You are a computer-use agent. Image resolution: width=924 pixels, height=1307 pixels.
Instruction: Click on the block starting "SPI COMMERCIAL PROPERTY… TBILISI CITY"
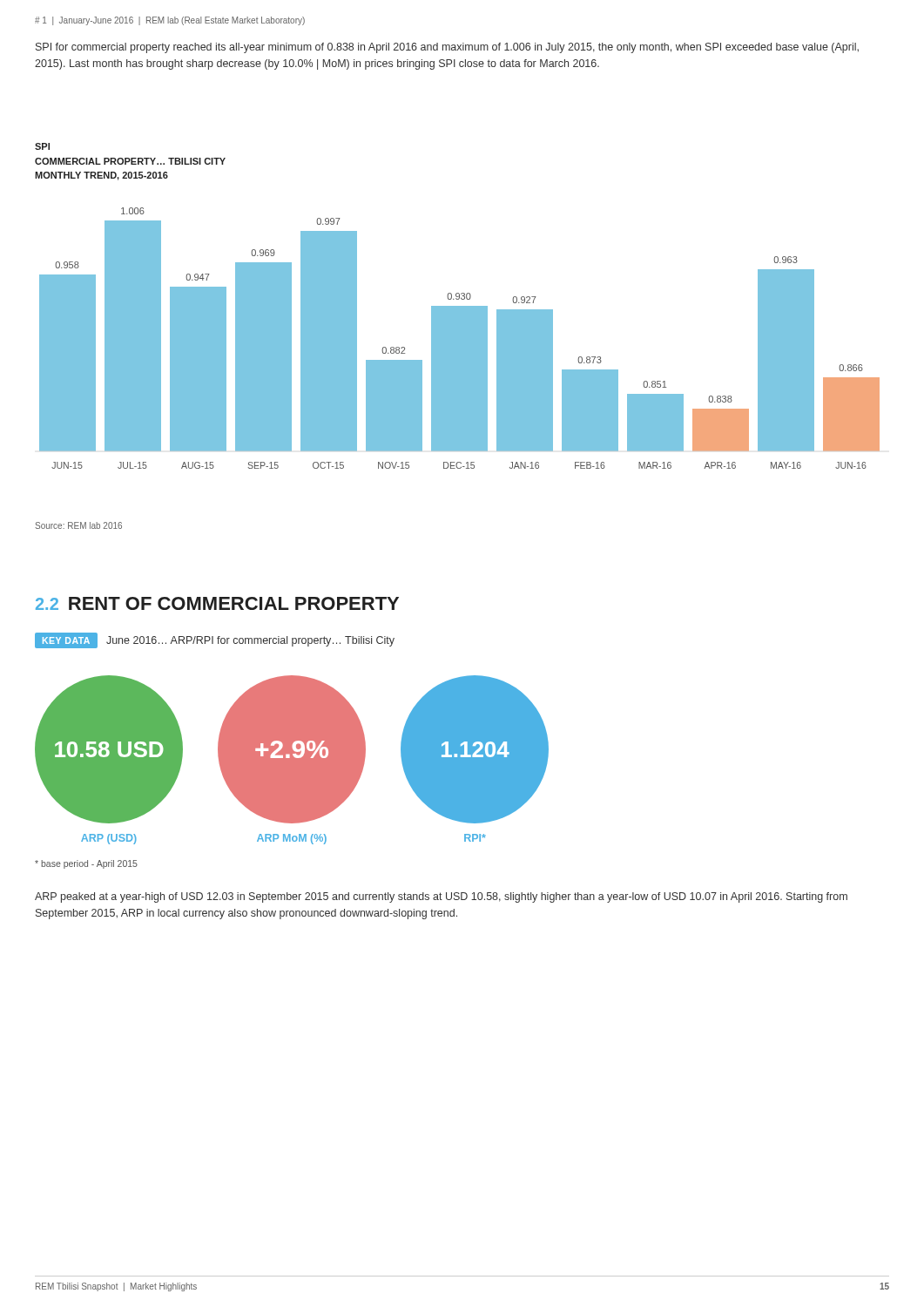pyautogui.click(x=130, y=161)
